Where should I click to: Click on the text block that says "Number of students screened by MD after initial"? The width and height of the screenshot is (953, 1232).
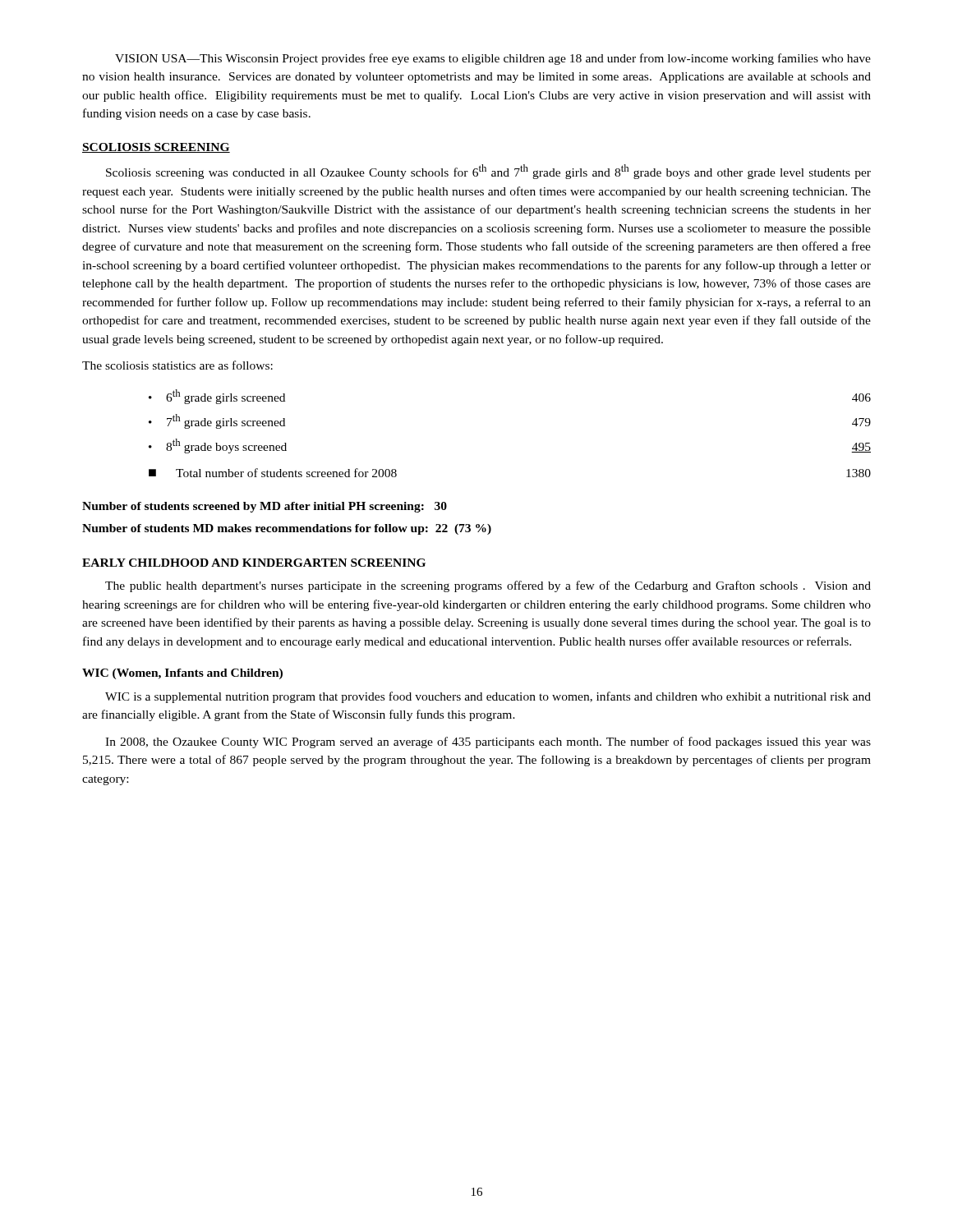coord(476,517)
